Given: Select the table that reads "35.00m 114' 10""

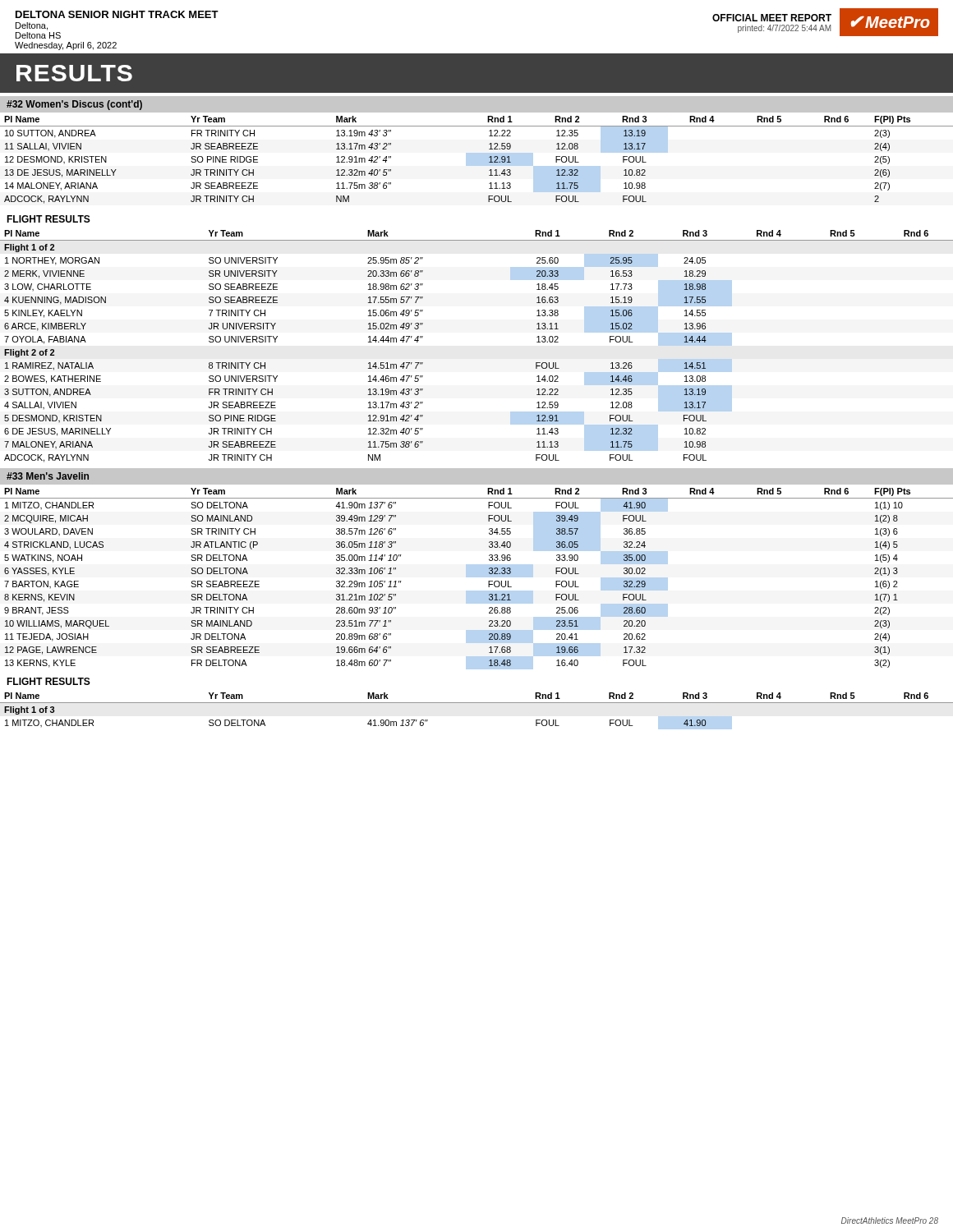Looking at the screenshot, I should (476, 577).
